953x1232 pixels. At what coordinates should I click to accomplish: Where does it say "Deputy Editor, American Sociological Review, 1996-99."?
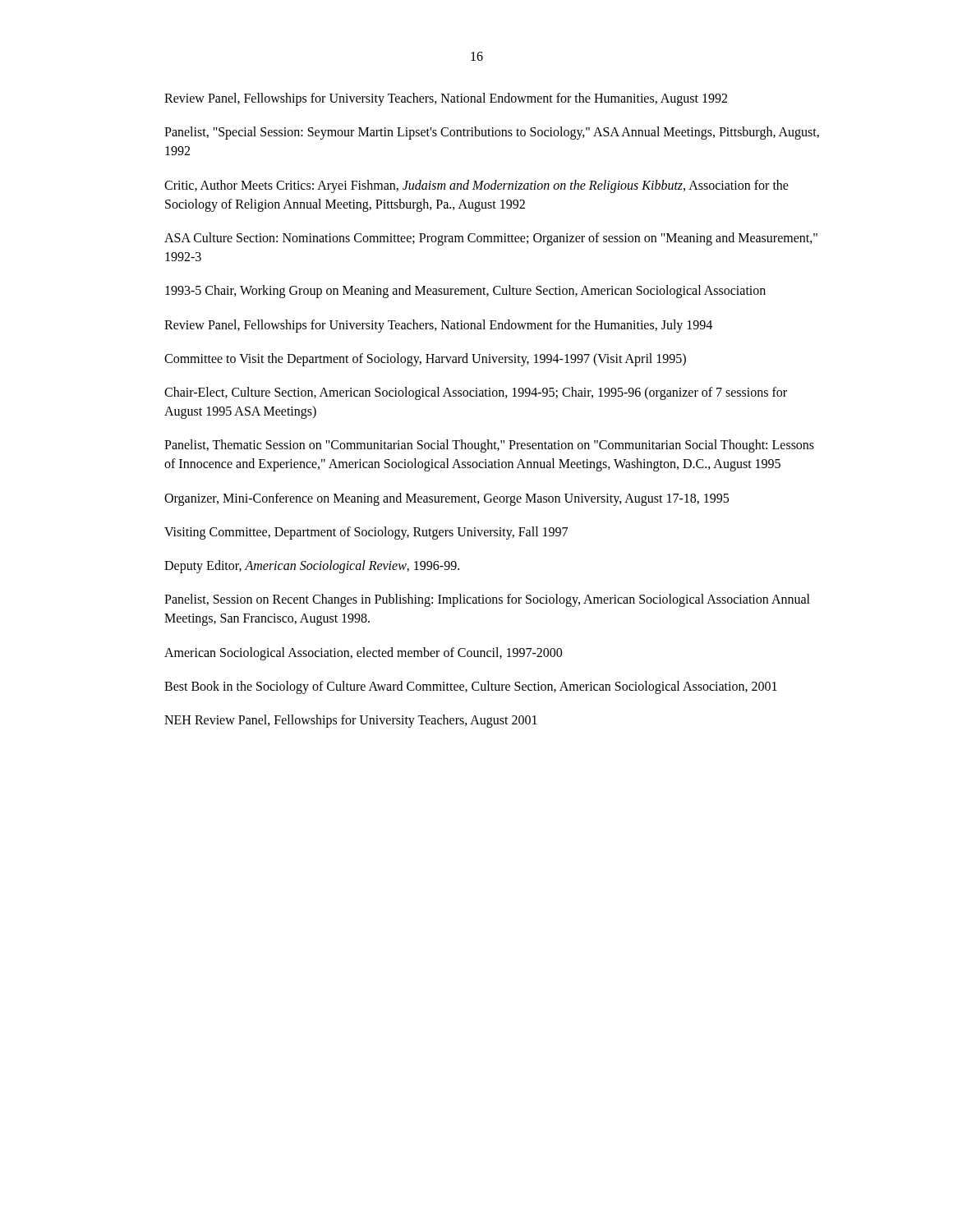[x=312, y=565]
